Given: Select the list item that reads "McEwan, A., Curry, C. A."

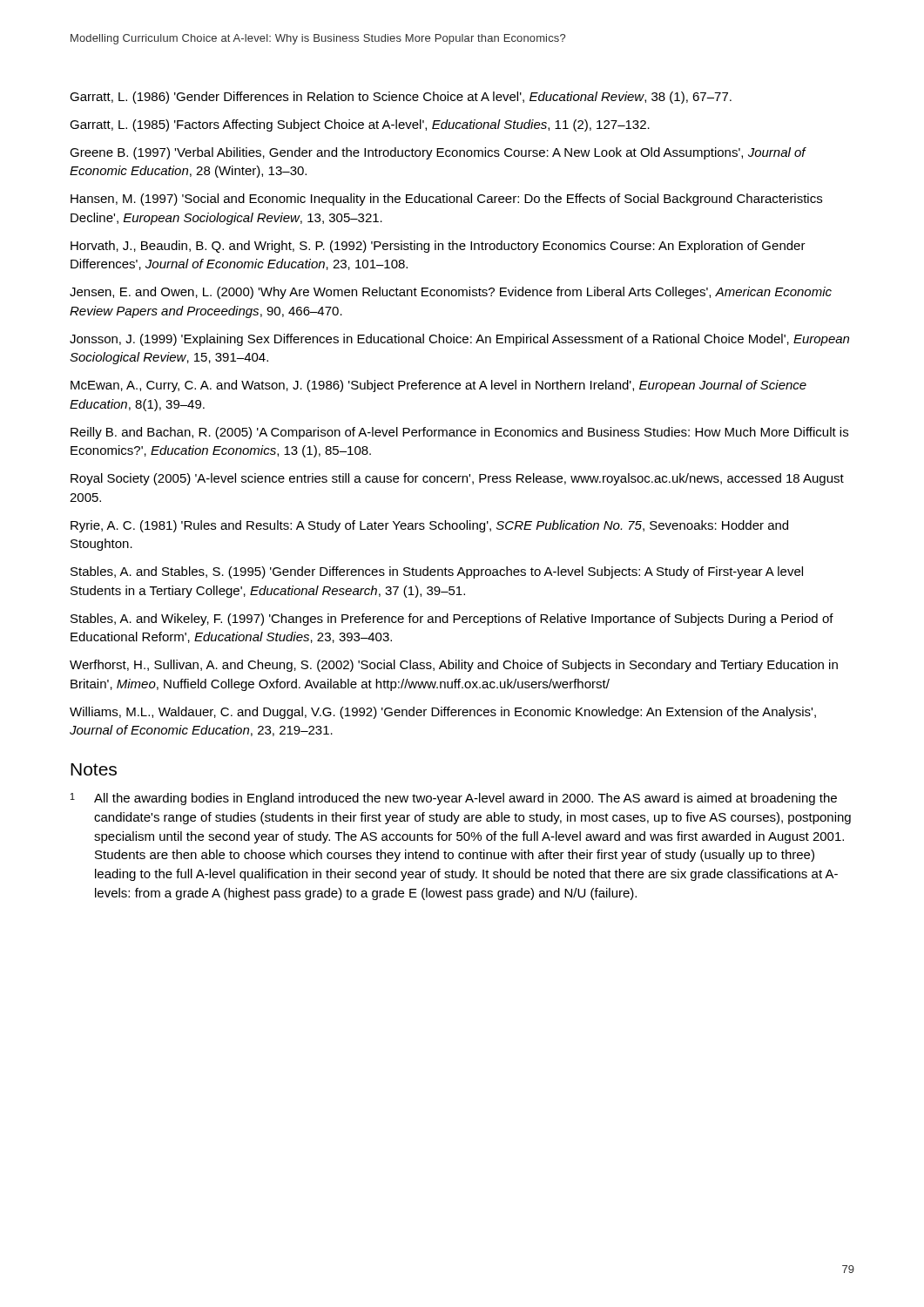Looking at the screenshot, I should [x=438, y=394].
